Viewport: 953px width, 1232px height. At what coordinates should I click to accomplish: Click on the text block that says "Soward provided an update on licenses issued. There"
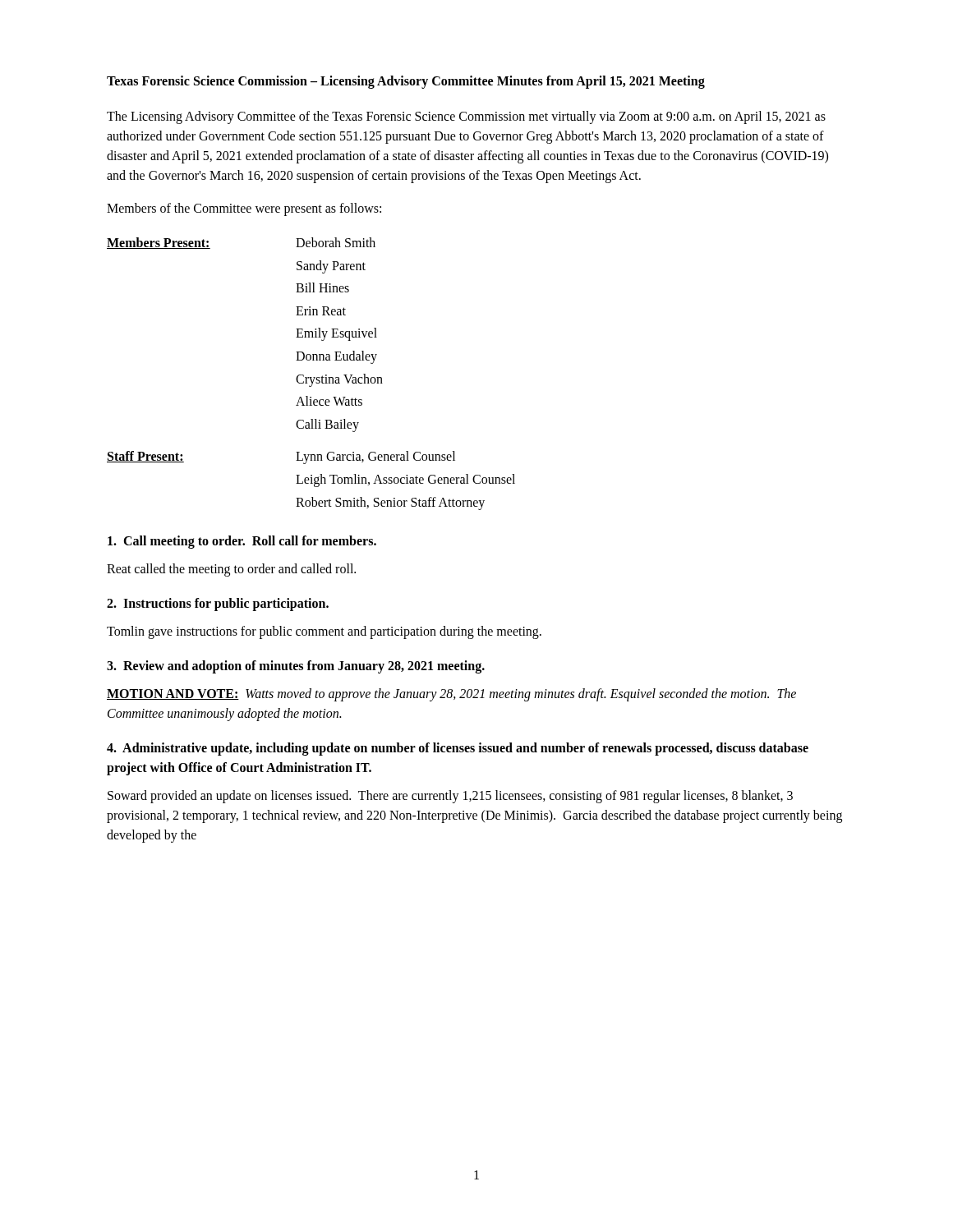pos(475,815)
